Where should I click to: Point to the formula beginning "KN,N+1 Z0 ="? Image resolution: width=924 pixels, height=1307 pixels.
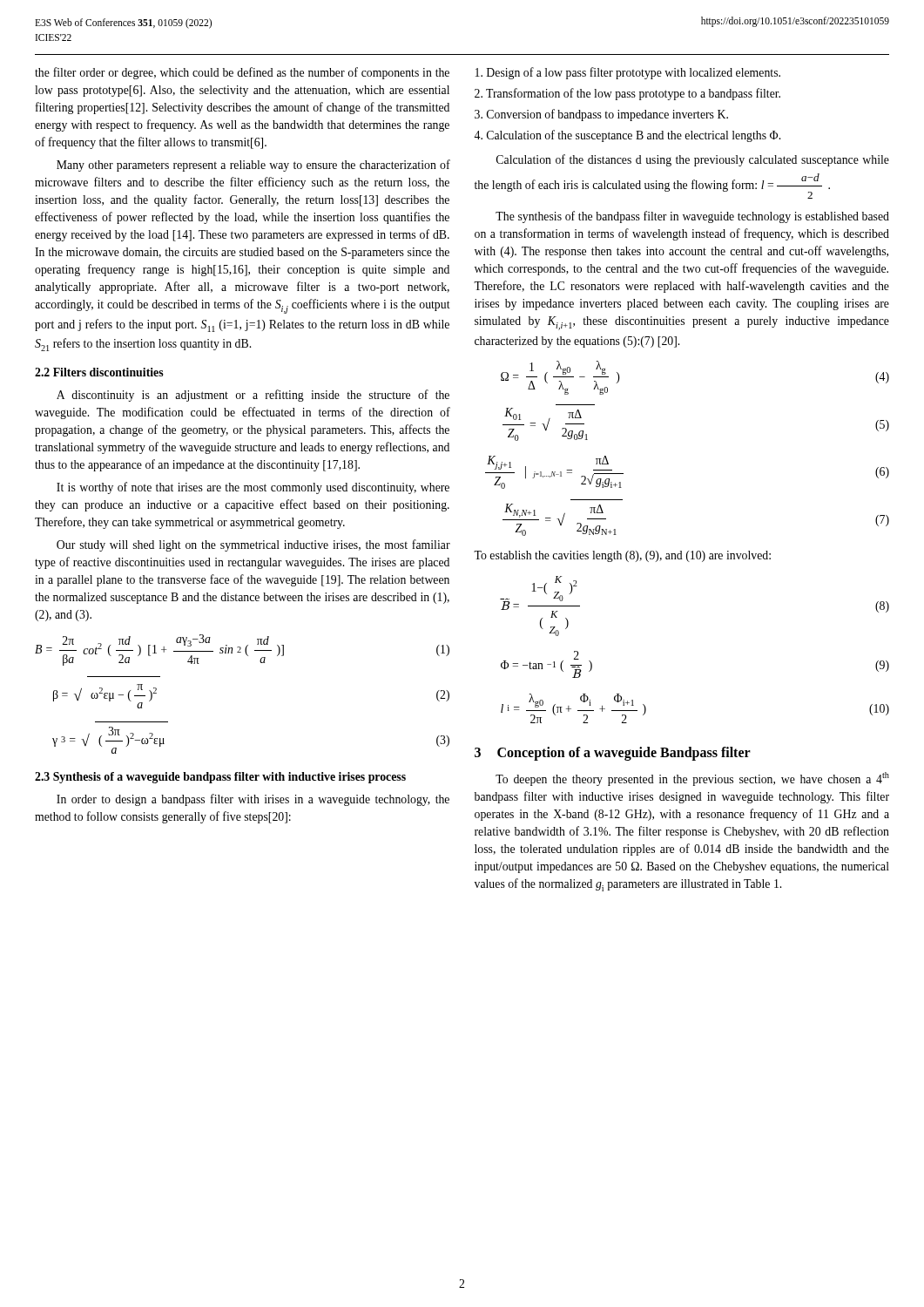click(560, 520)
